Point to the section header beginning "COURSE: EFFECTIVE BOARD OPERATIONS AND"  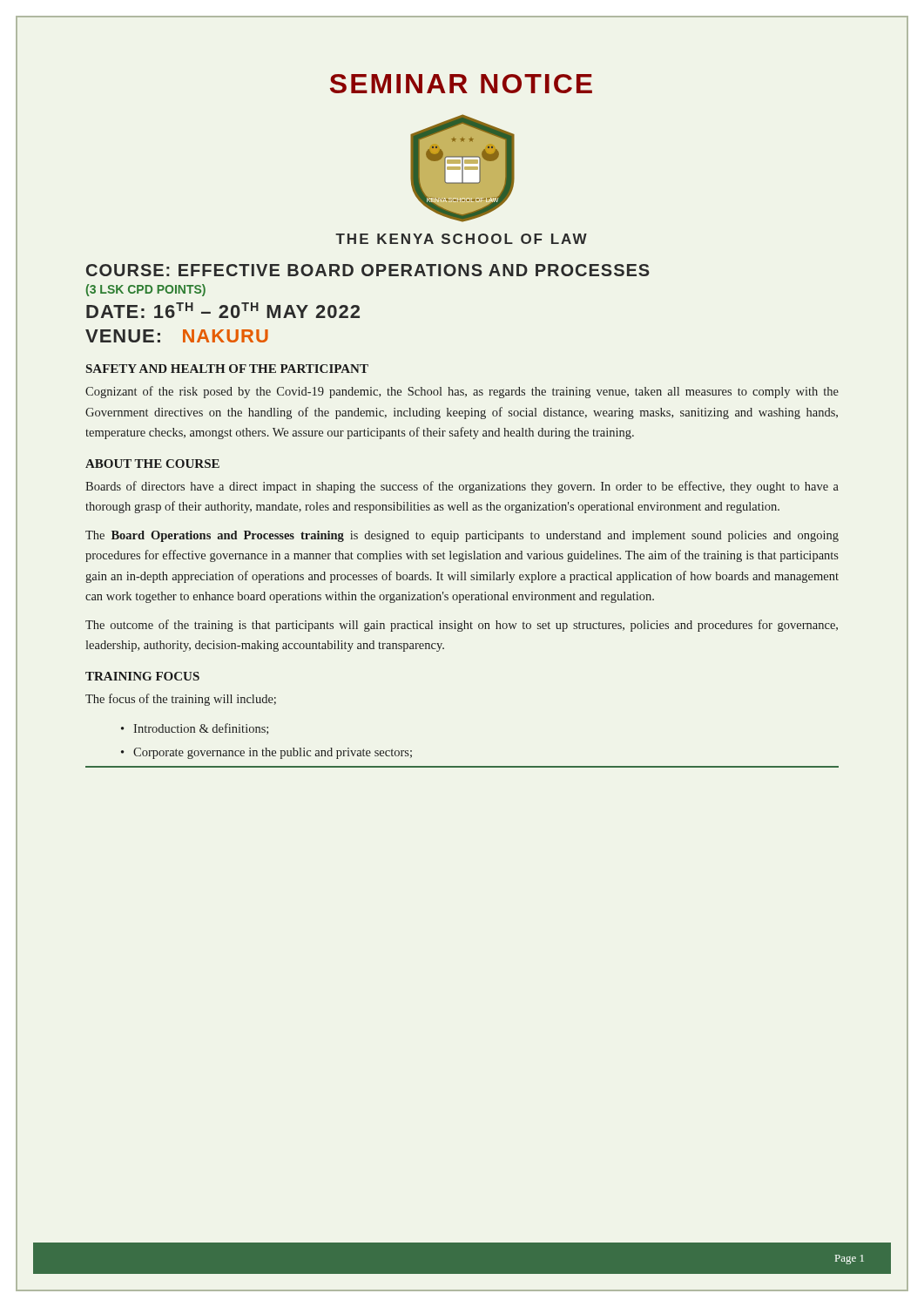point(368,270)
